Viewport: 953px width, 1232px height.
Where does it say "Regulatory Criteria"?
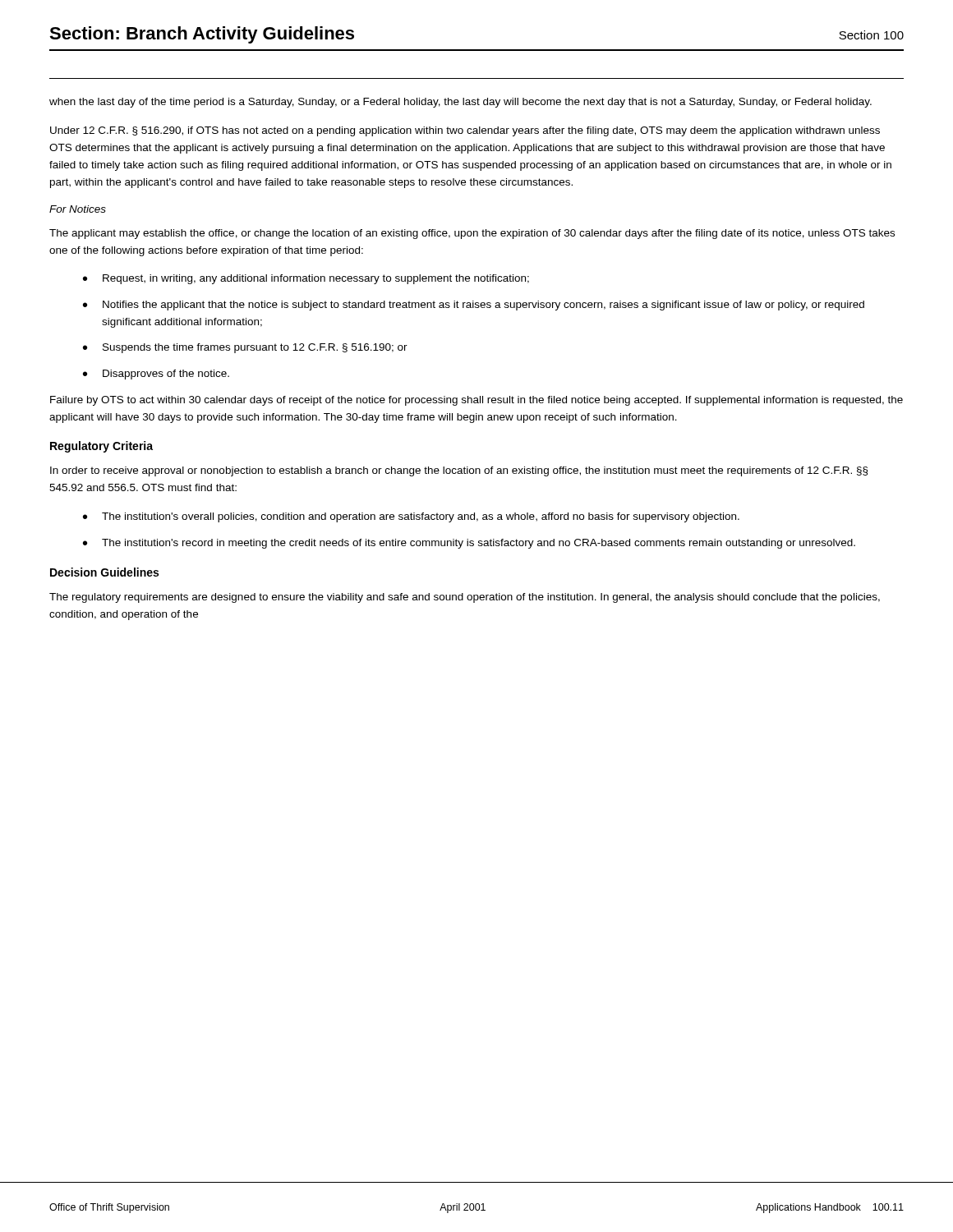coord(101,446)
